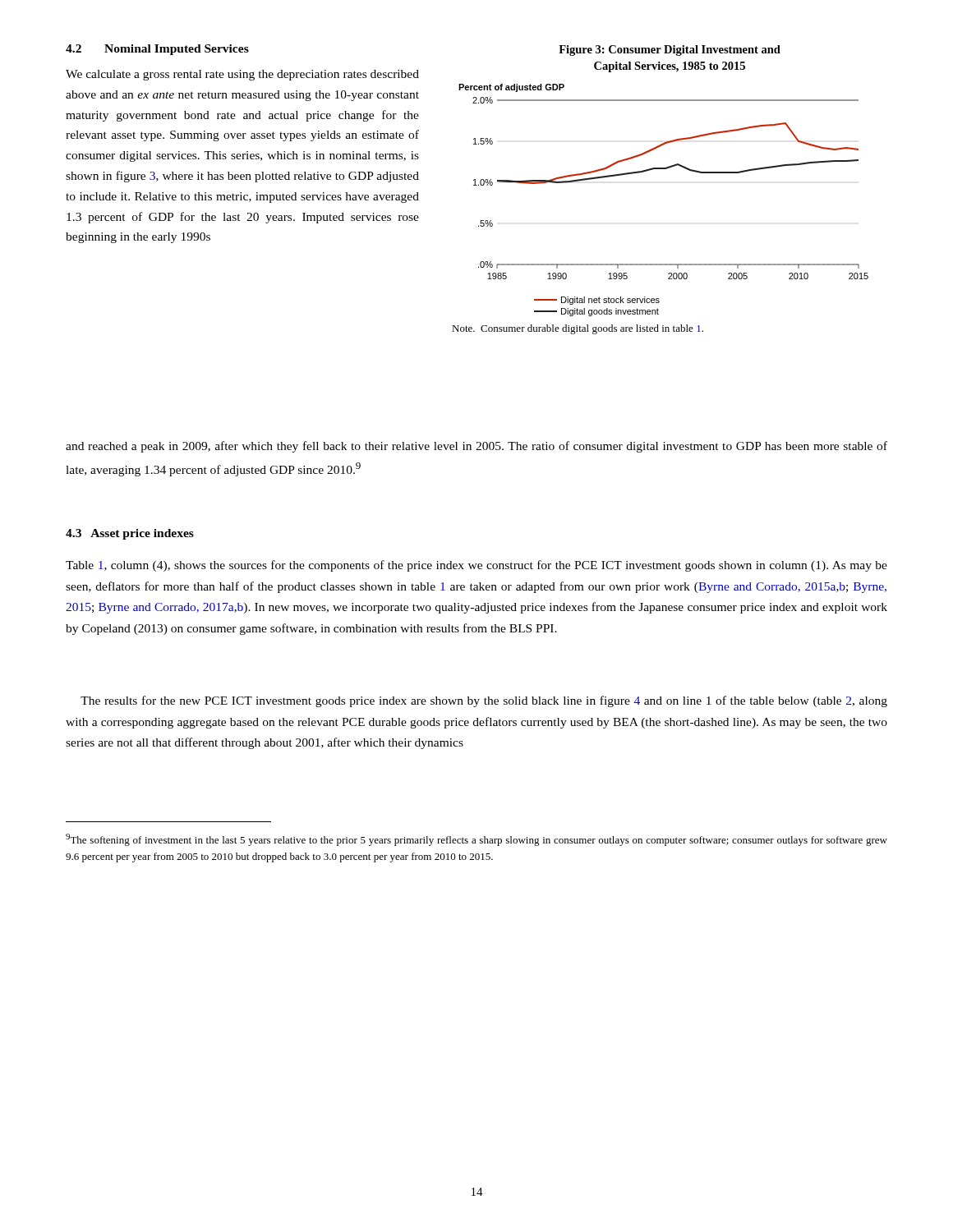Locate the text block that reads "We calculate a gross rental rate using the"

pyautogui.click(x=242, y=155)
